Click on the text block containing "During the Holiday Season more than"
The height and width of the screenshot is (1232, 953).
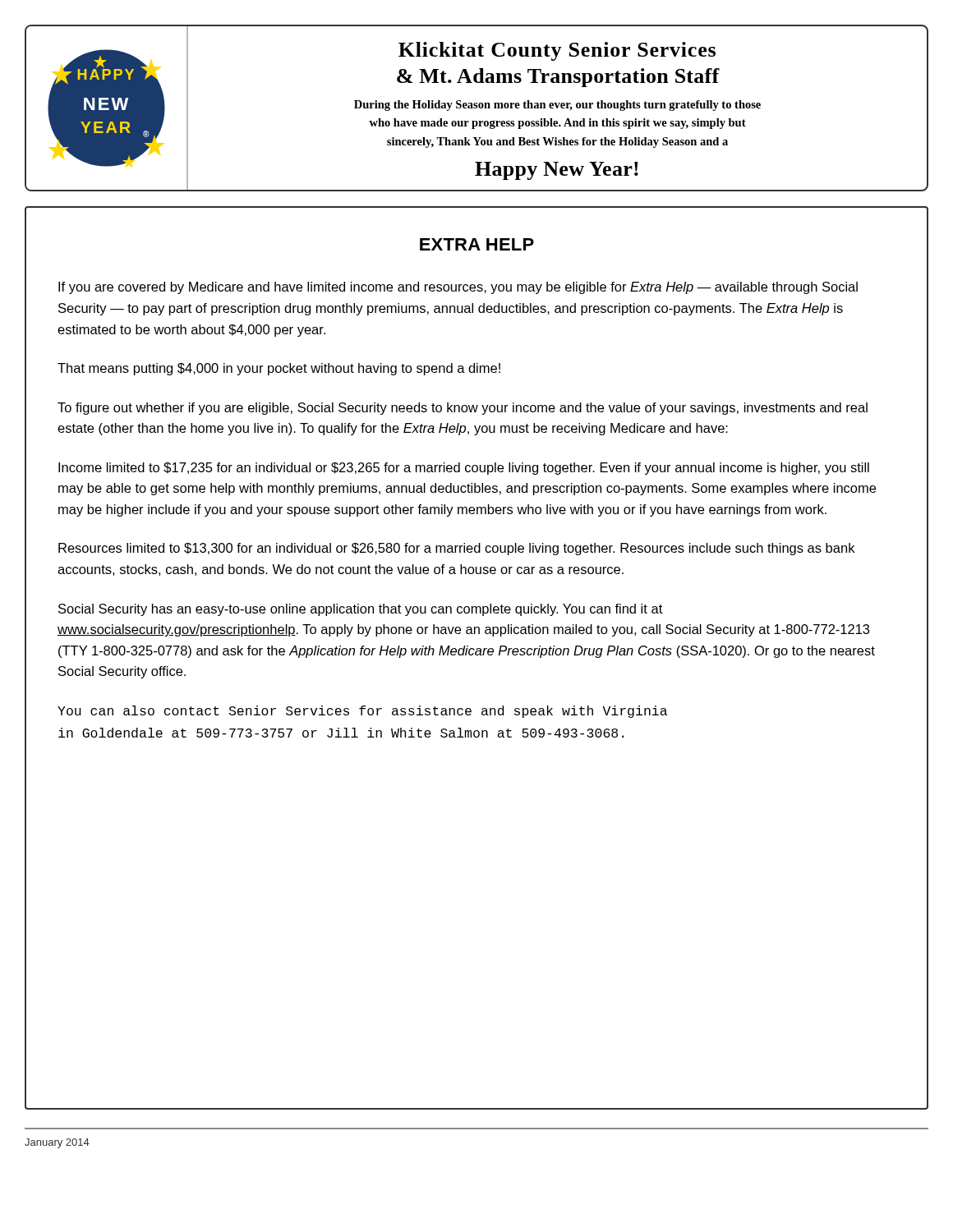click(x=557, y=123)
